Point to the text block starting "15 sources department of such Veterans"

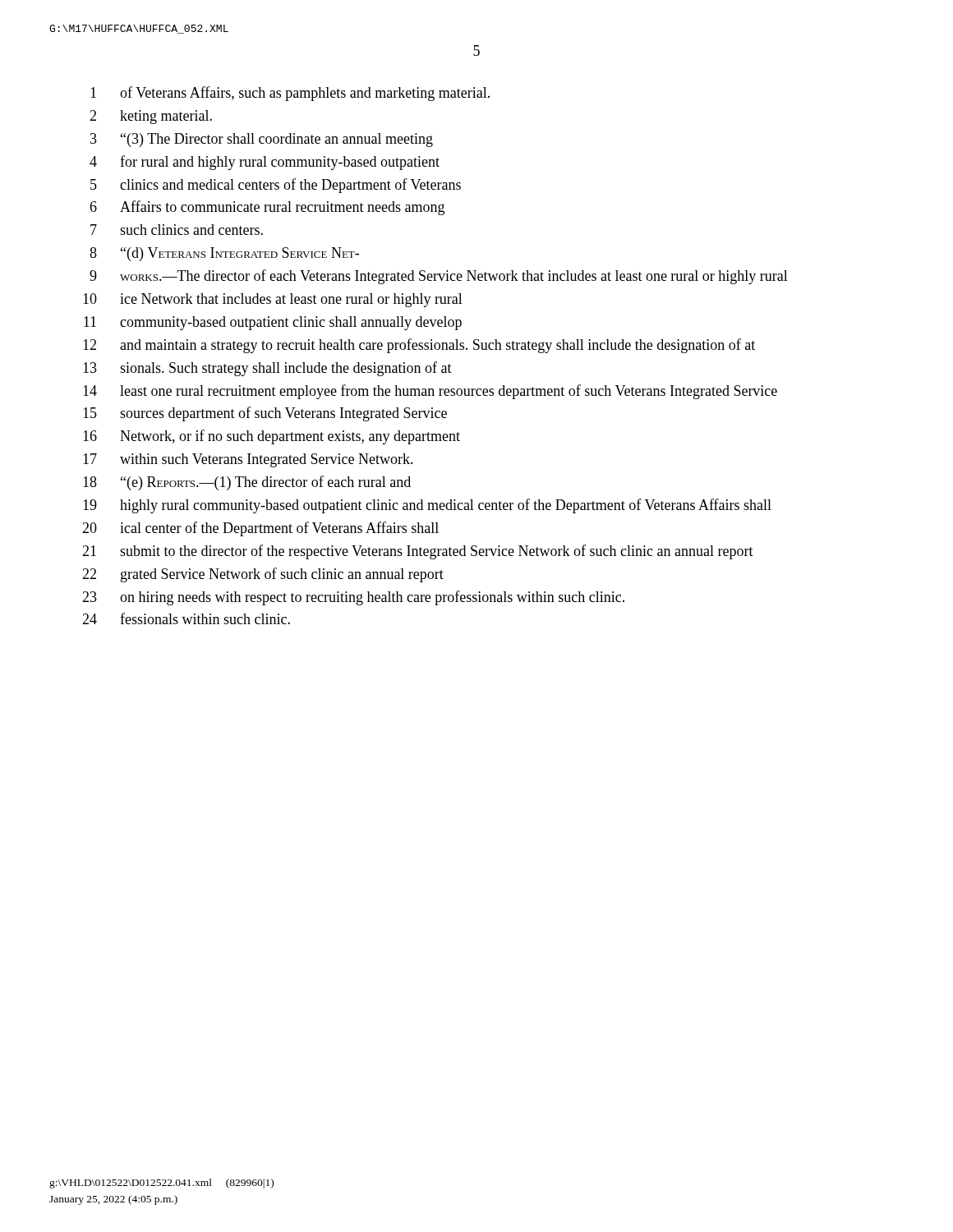click(265, 414)
